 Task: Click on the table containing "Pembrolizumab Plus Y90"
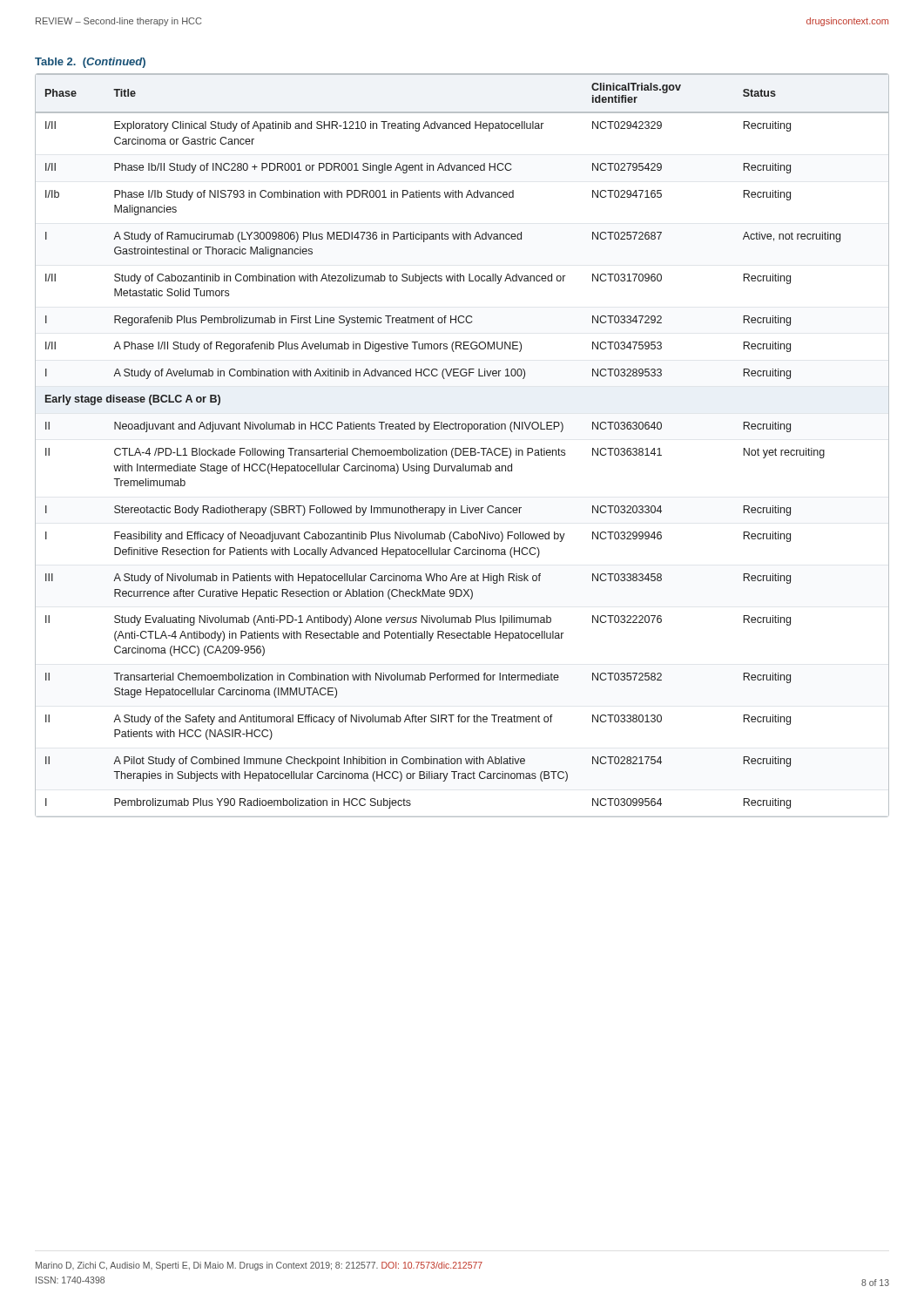[462, 433]
